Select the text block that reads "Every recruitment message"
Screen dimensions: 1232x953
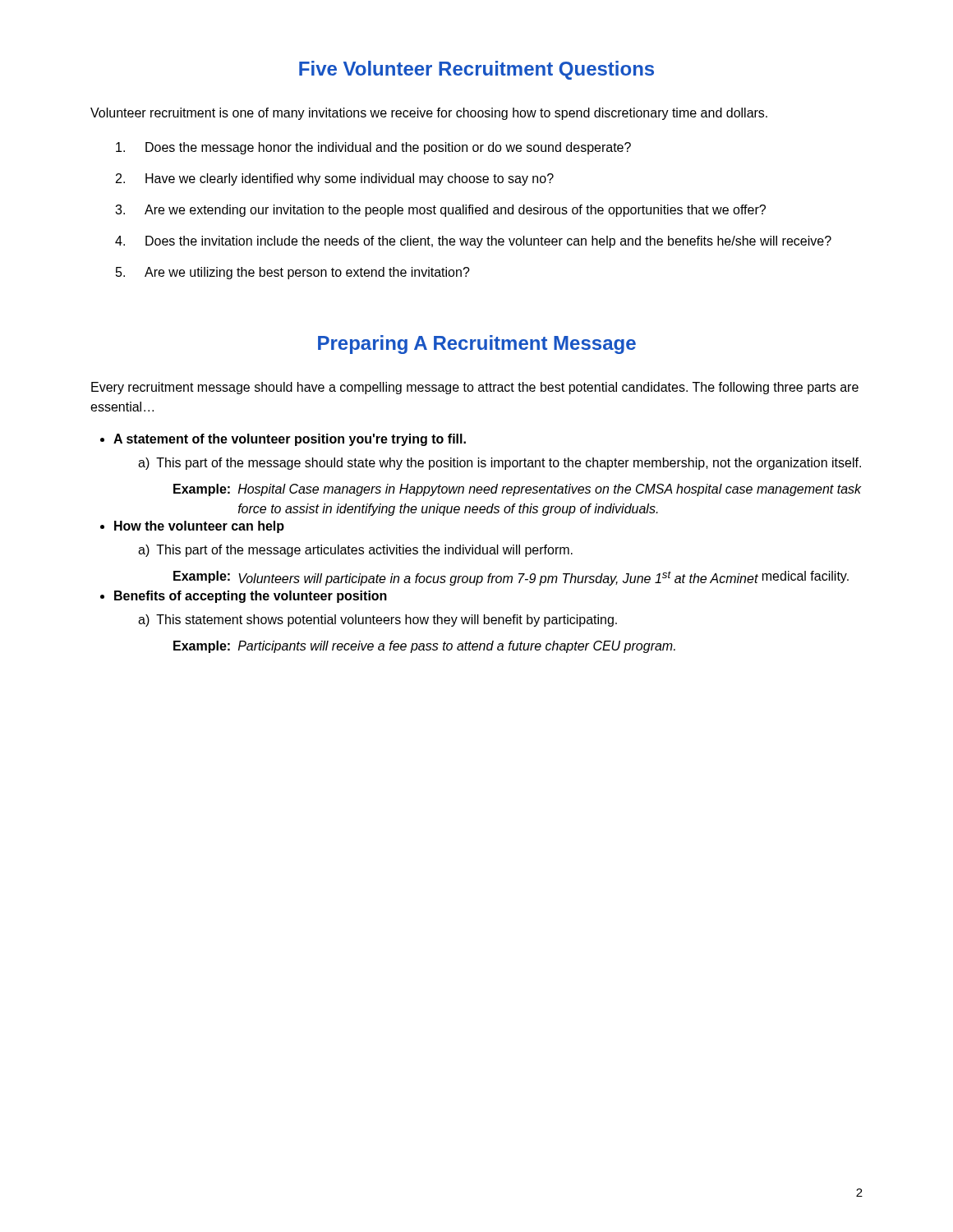[x=476, y=398]
